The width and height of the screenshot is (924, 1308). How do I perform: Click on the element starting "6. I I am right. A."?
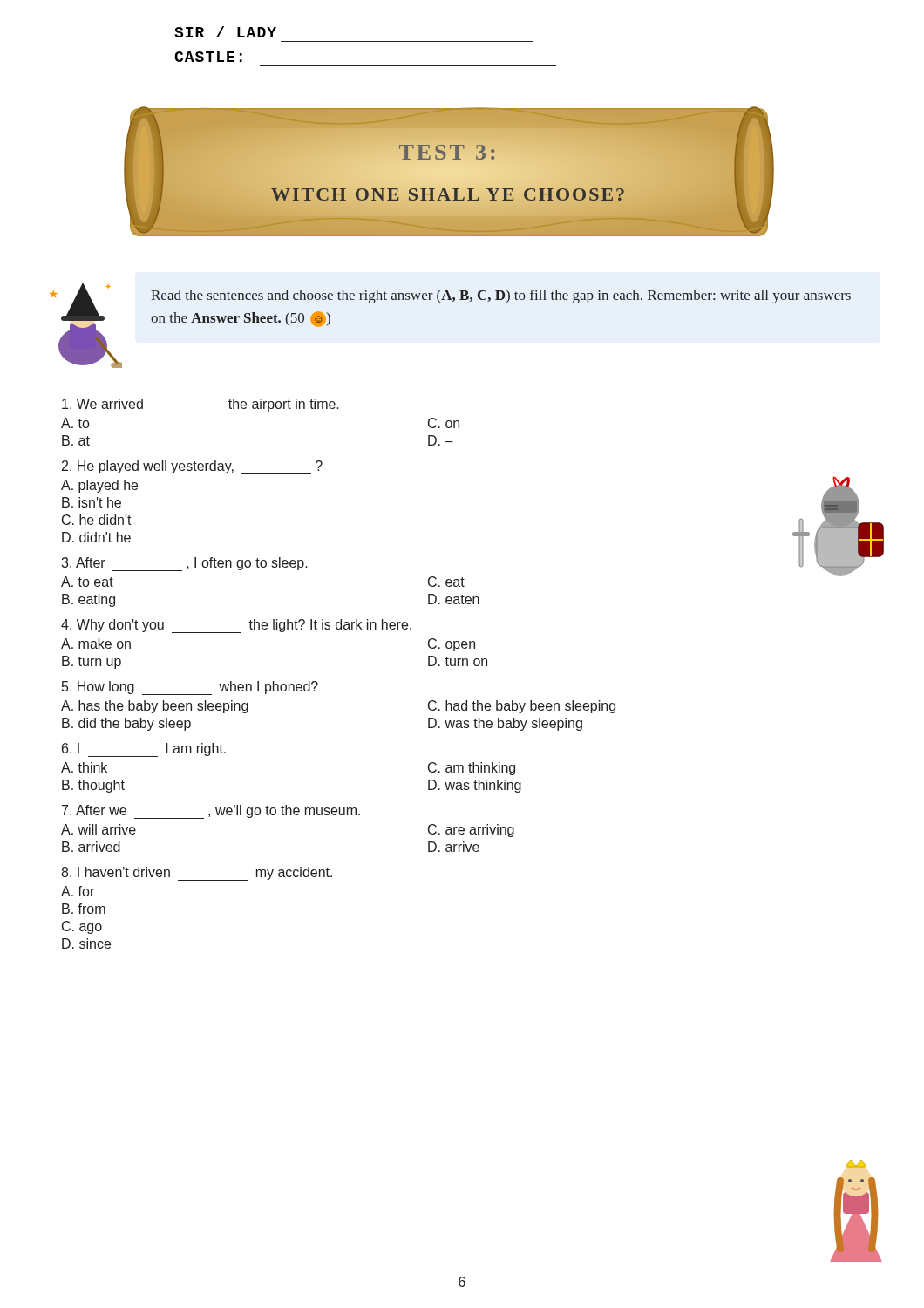coord(418,768)
